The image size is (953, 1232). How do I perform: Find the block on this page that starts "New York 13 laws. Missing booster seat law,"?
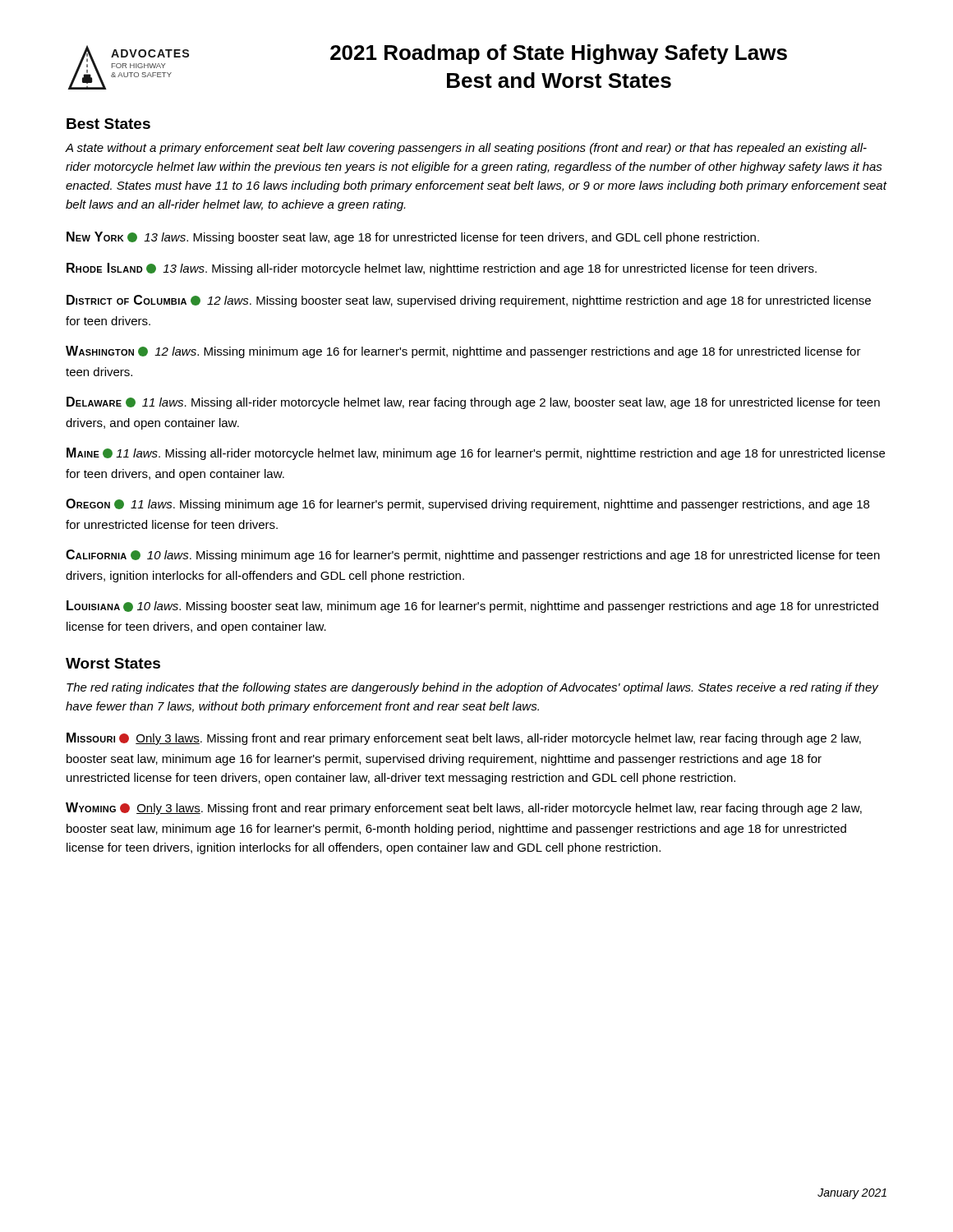[413, 237]
